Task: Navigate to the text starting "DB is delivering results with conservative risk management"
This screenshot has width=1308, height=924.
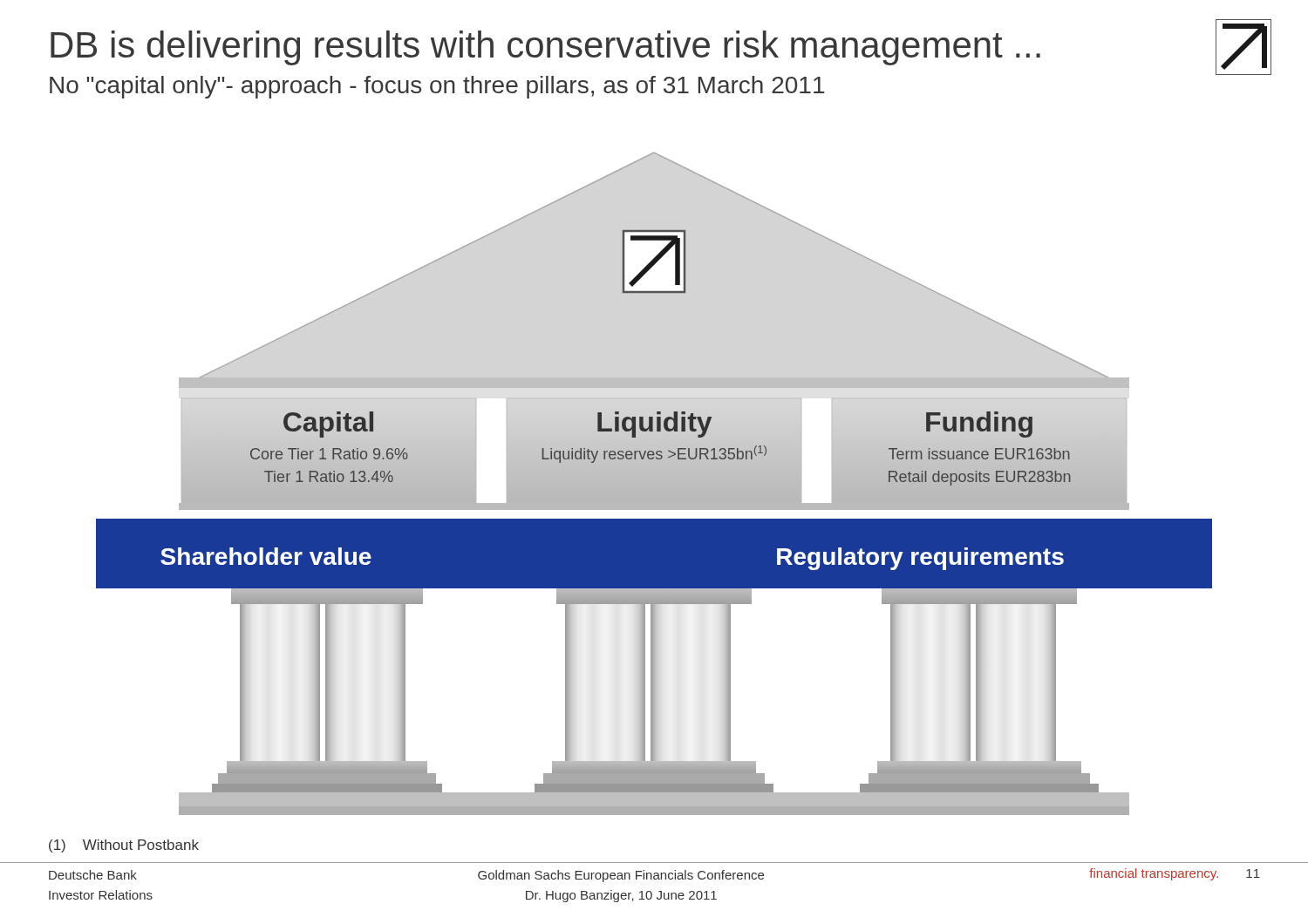Action: pos(615,62)
